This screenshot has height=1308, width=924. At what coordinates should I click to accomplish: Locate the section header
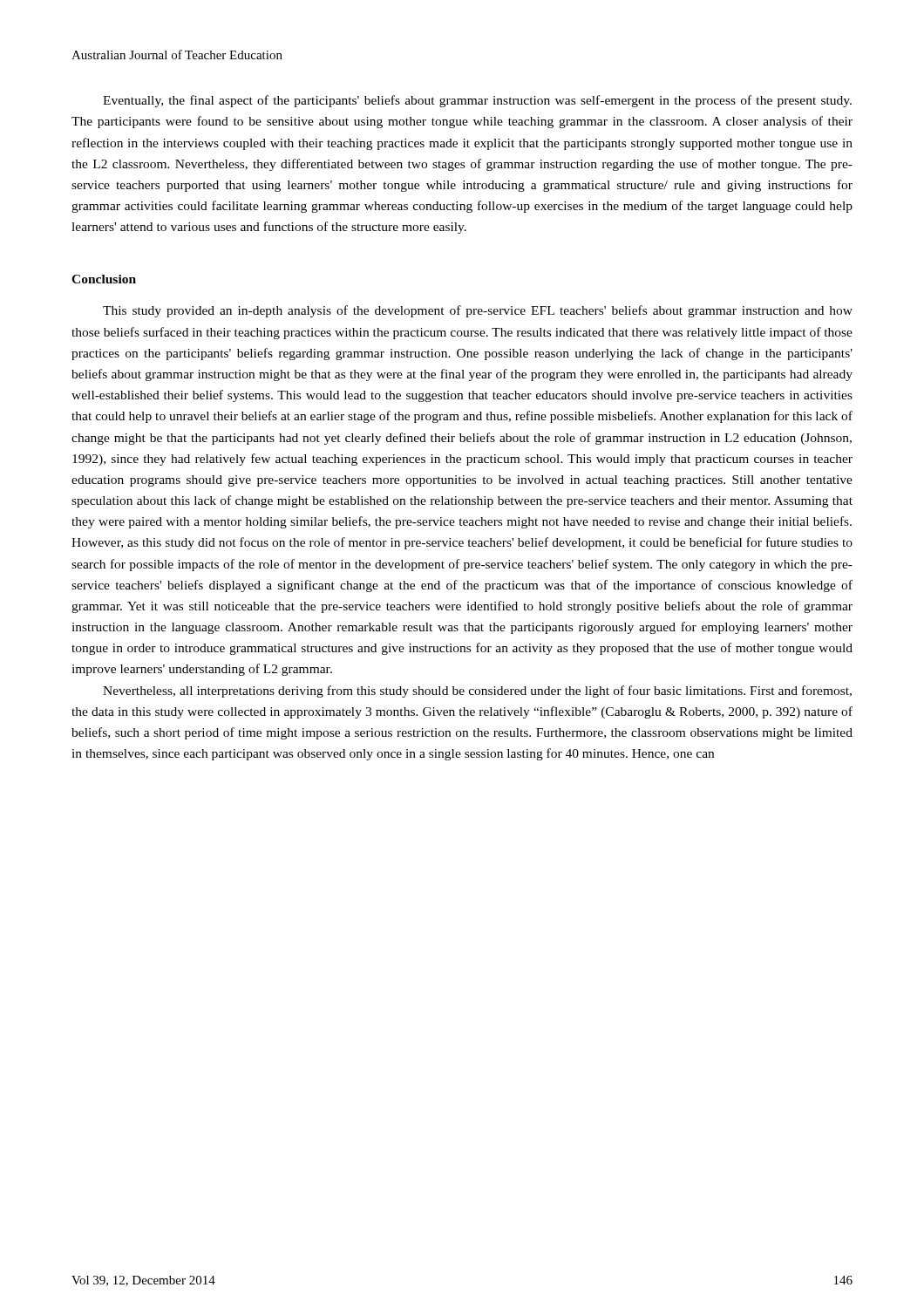pyautogui.click(x=104, y=279)
